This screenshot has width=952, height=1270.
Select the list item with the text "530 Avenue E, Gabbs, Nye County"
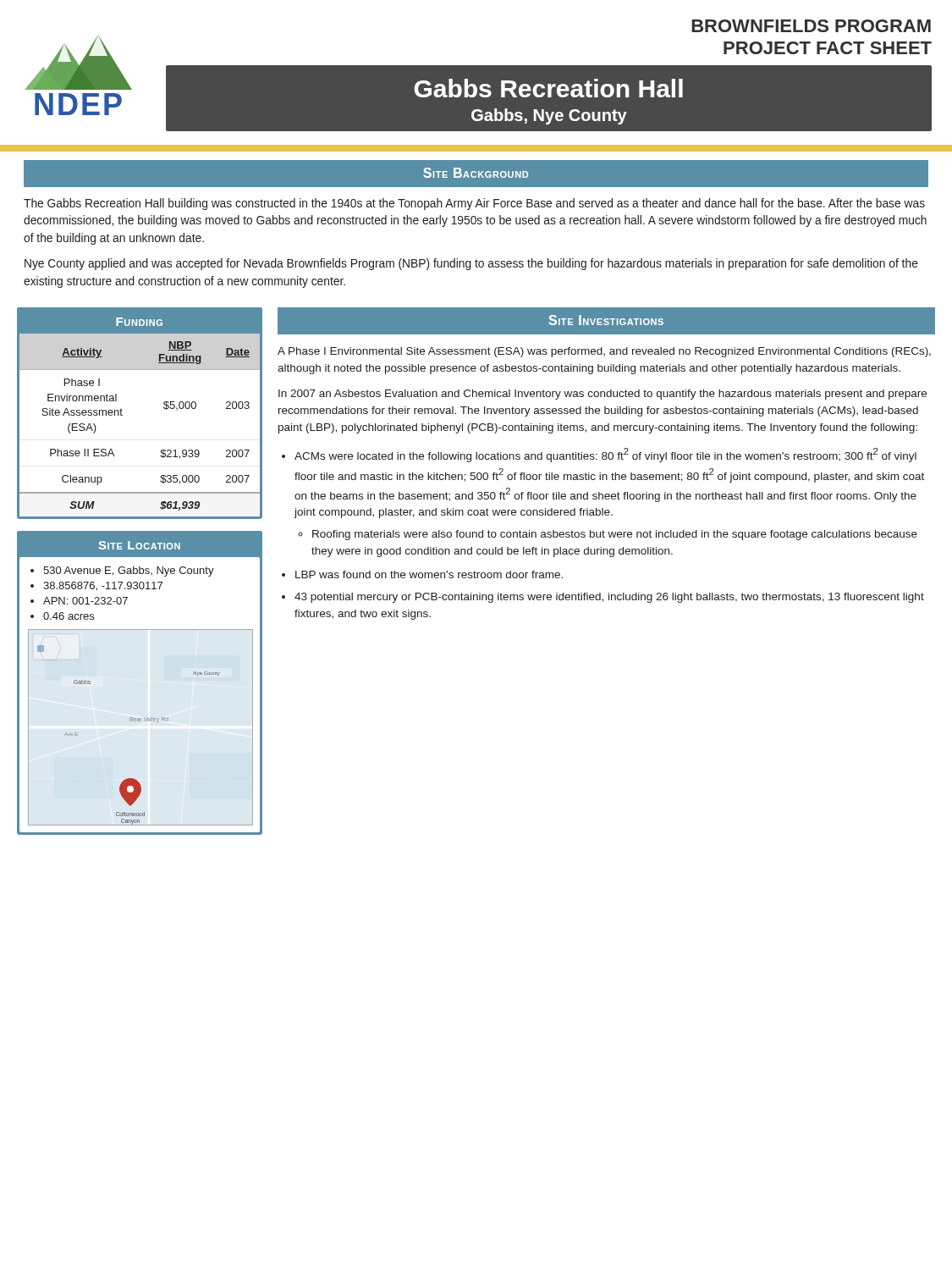click(x=128, y=570)
